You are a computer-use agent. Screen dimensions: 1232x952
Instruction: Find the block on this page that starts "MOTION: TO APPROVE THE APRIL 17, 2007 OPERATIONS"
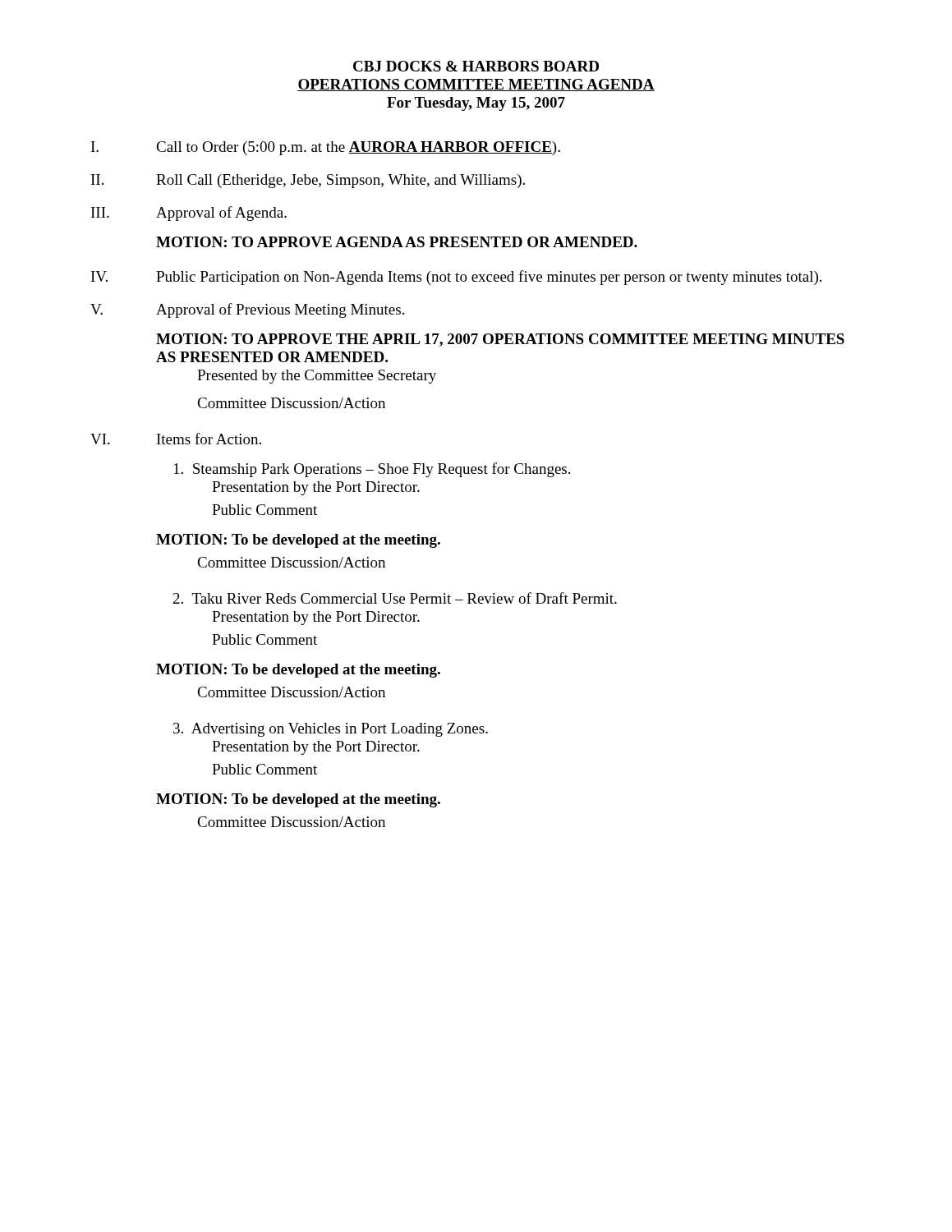point(500,340)
